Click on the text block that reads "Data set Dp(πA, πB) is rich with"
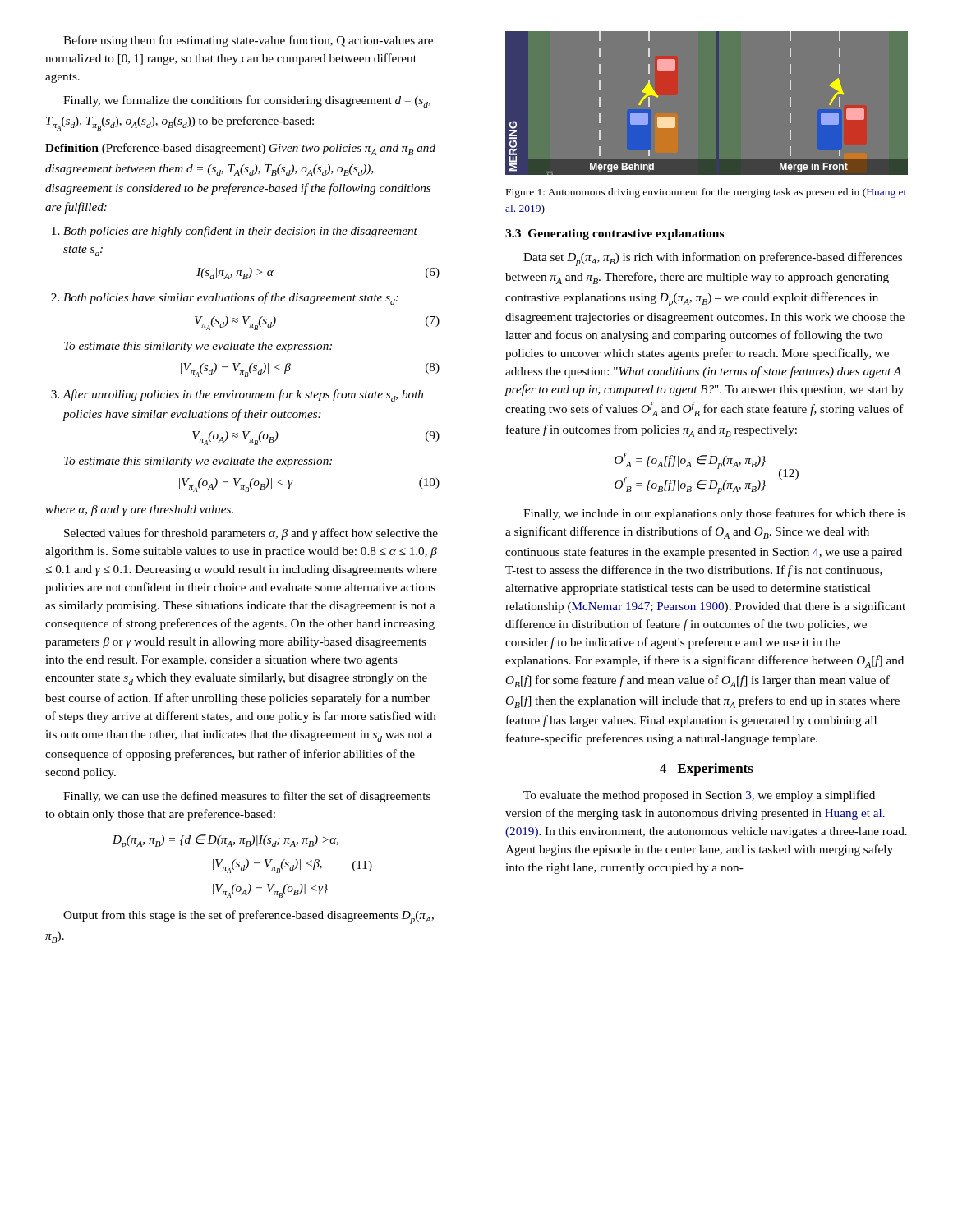Image resolution: width=953 pixels, height=1232 pixels. 707,344
